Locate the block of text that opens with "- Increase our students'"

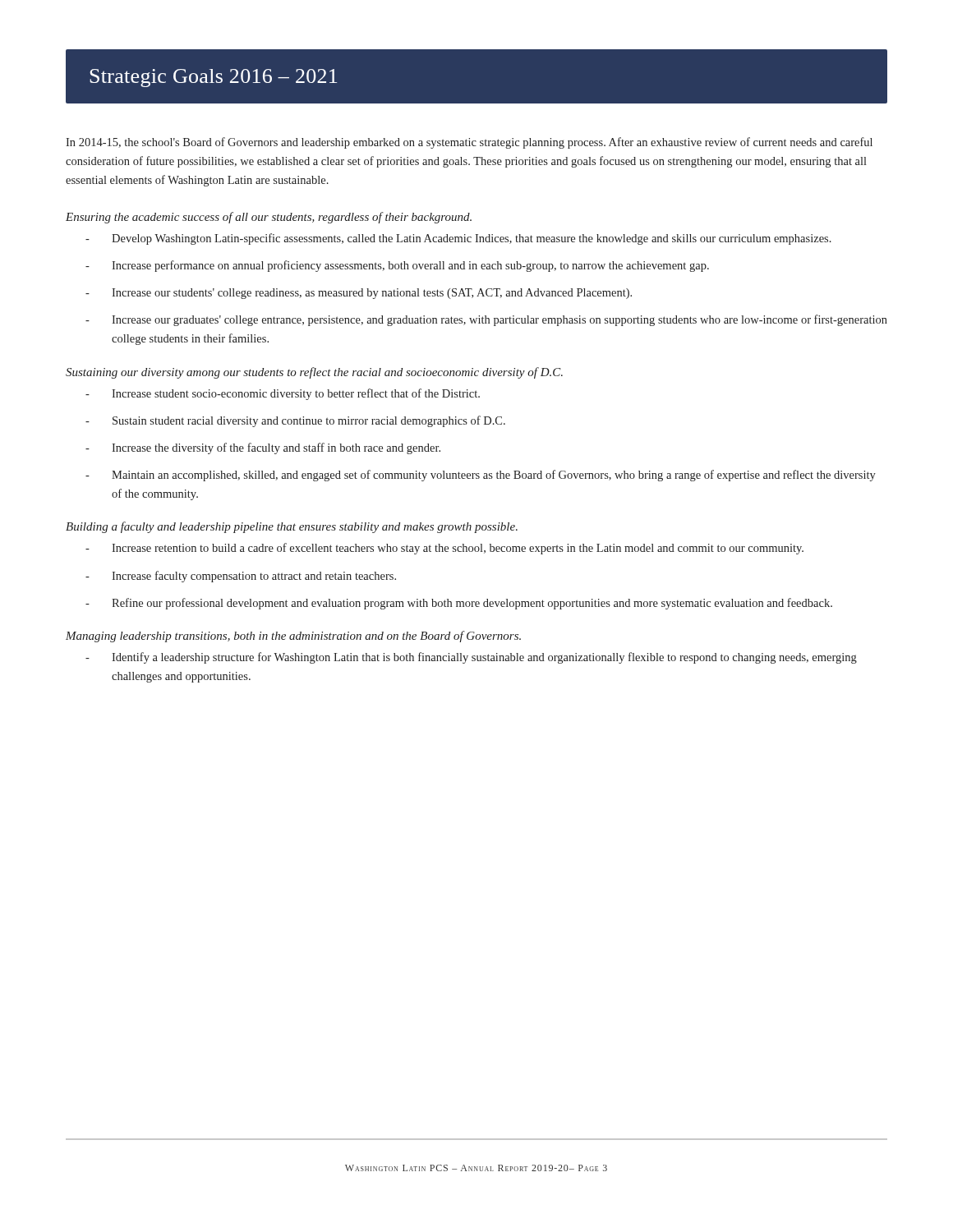pos(476,293)
